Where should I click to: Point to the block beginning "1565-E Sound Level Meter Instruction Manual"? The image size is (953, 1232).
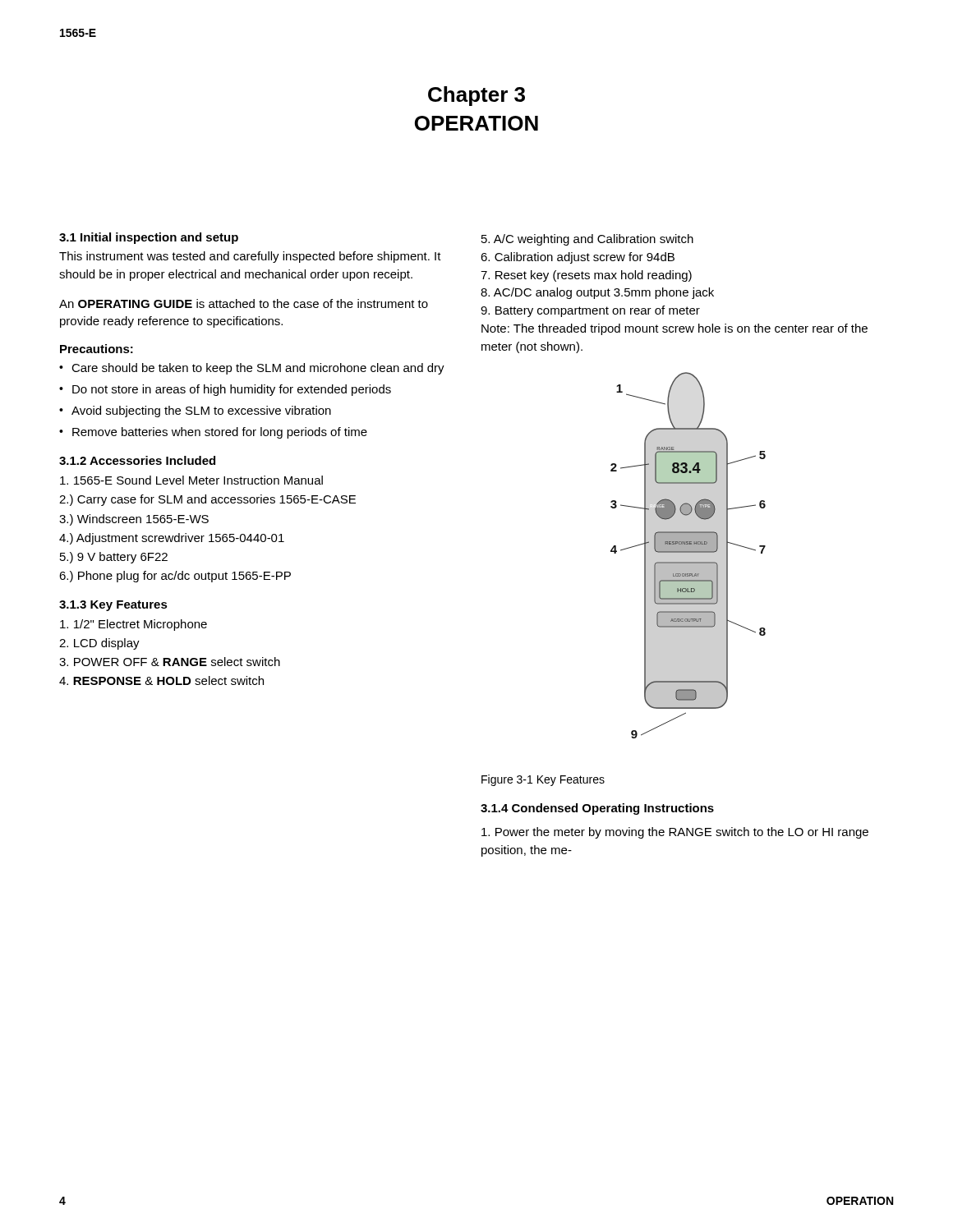208,528
